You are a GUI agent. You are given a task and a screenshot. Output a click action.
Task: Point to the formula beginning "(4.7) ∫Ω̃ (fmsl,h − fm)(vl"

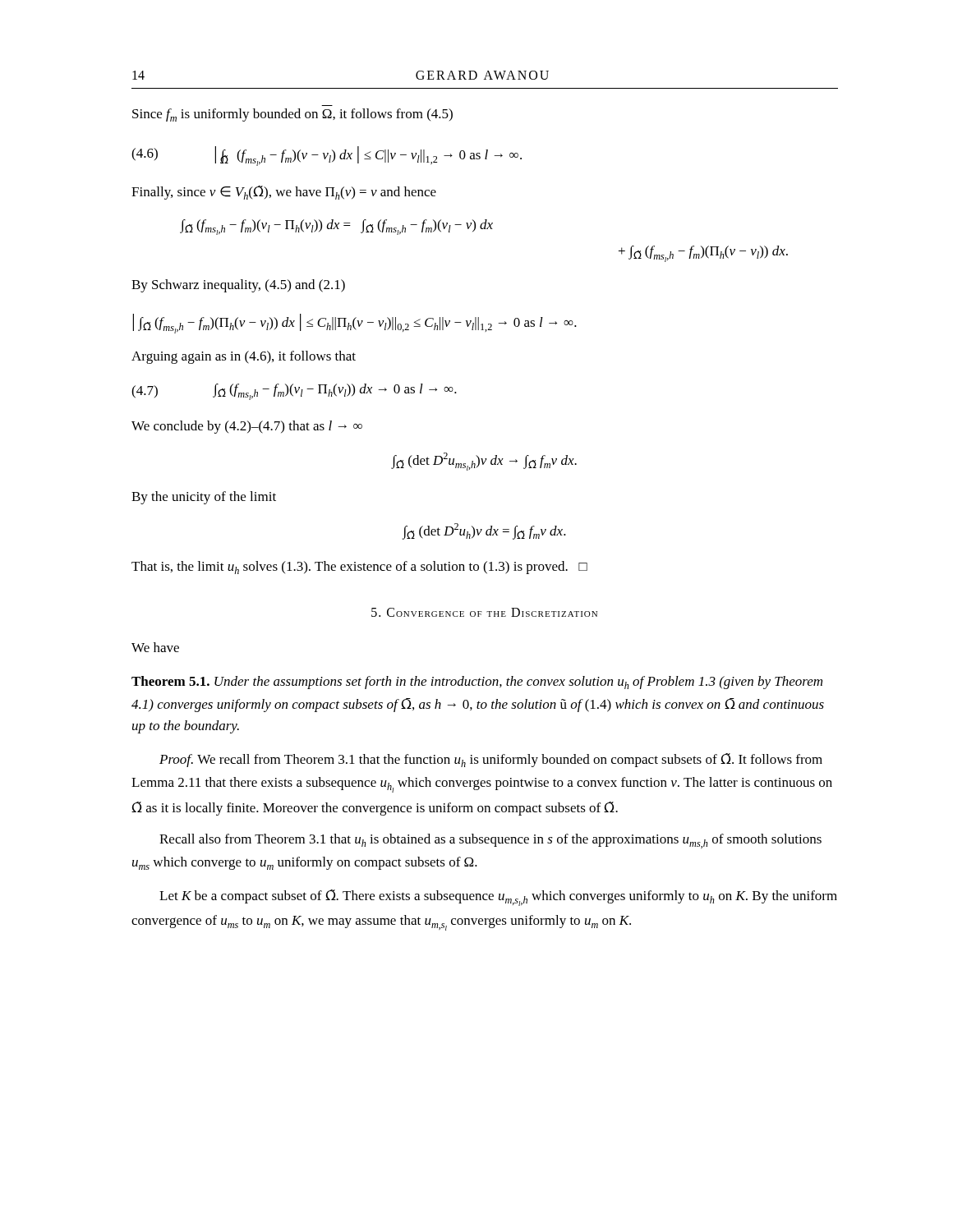pyautogui.click(x=294, y=392)
